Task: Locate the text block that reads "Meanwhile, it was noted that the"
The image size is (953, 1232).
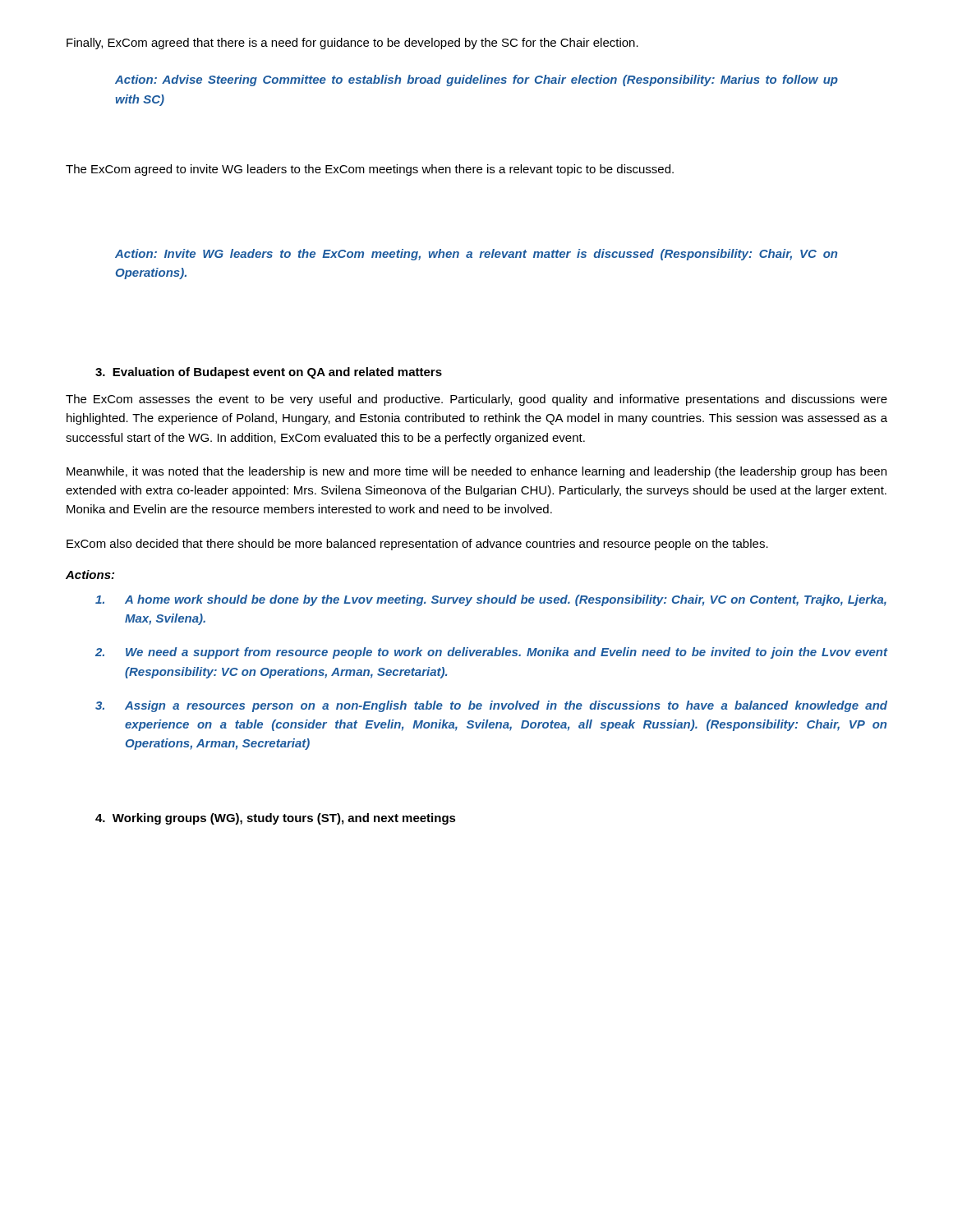Action: coord(476,490)
